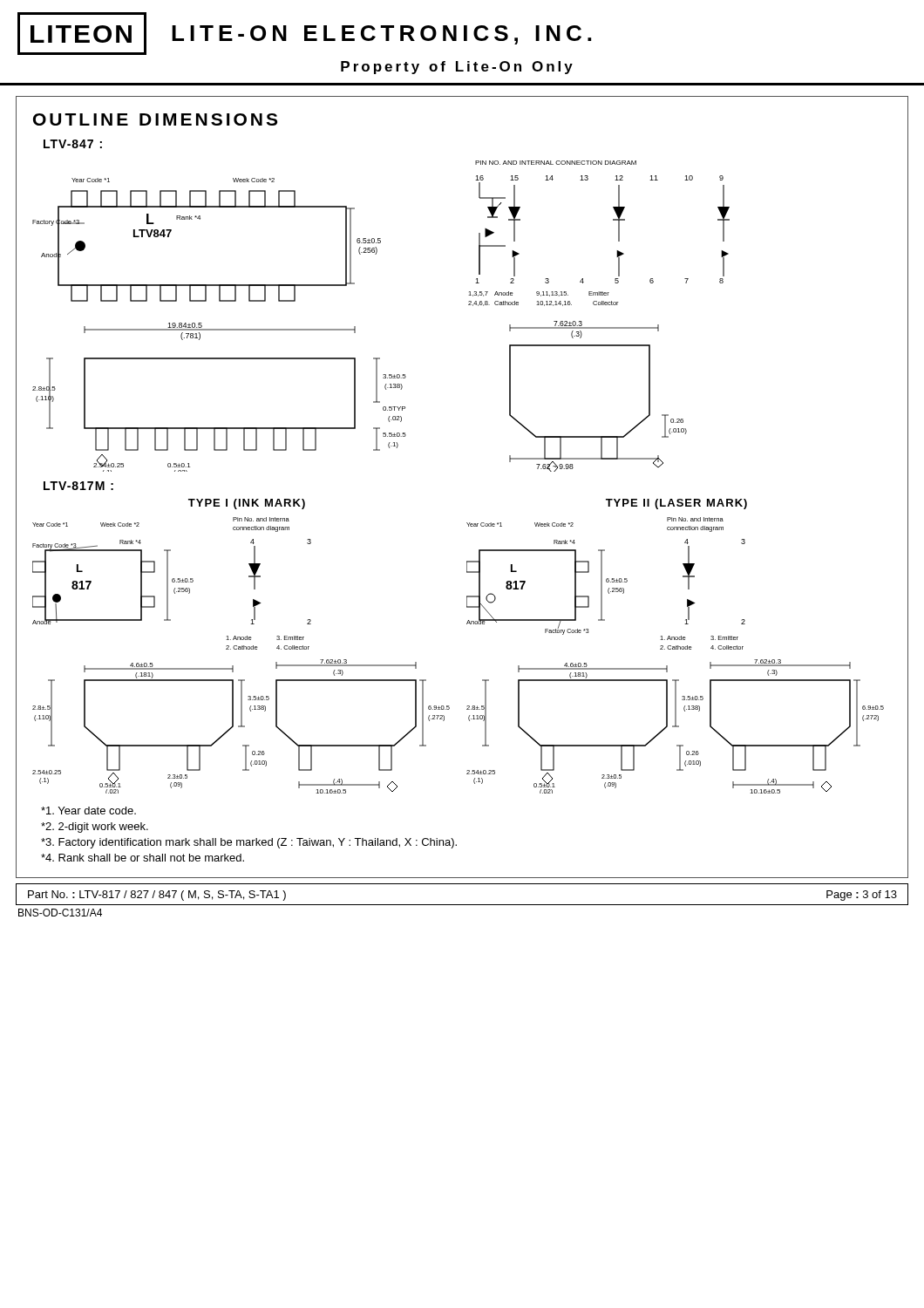Click on the passage starting "TYPE I (INK"
This screenshot has height=1308, width=924.
click(247, 503)
